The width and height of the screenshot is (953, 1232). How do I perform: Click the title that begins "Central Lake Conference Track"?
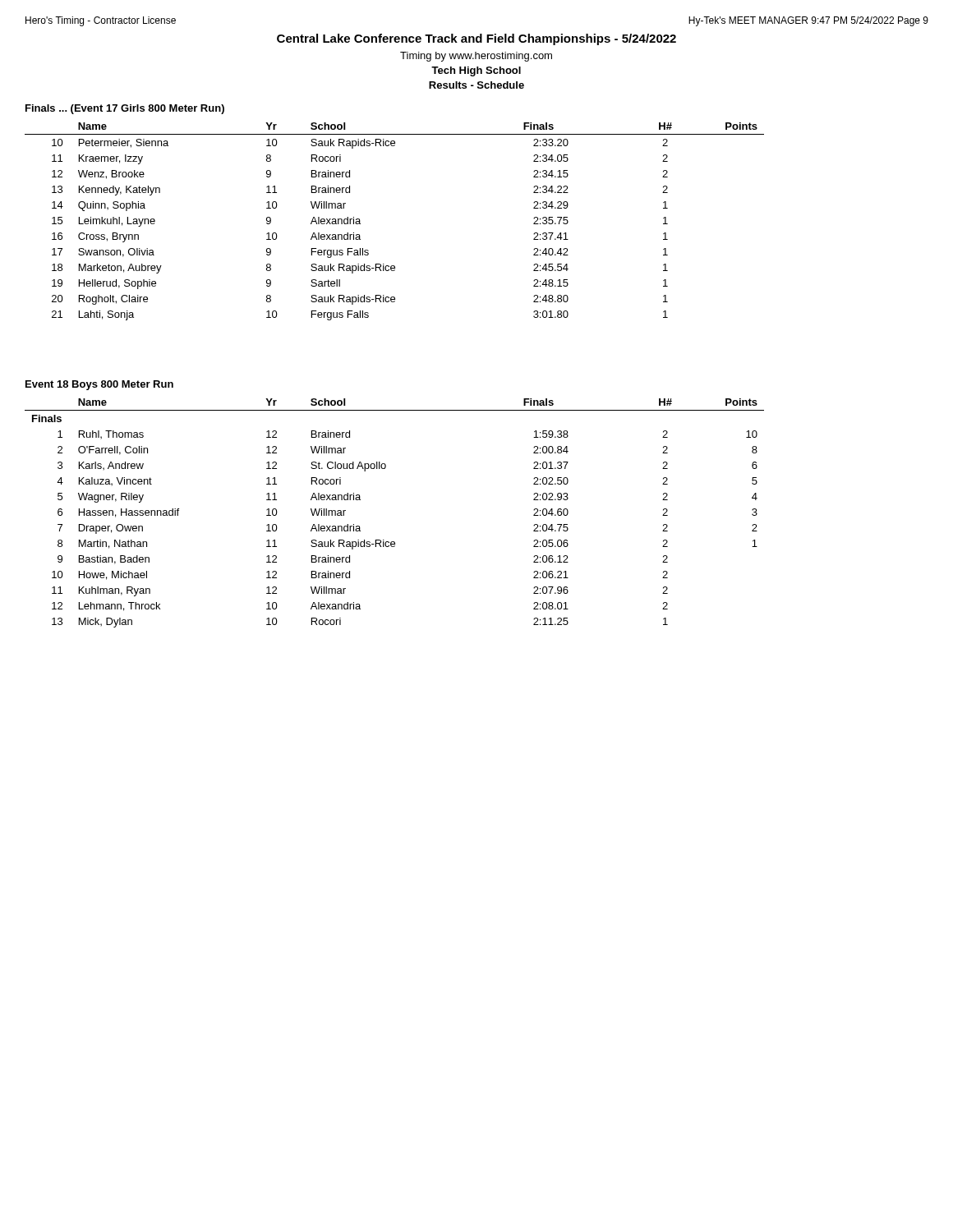click(476, 38)
